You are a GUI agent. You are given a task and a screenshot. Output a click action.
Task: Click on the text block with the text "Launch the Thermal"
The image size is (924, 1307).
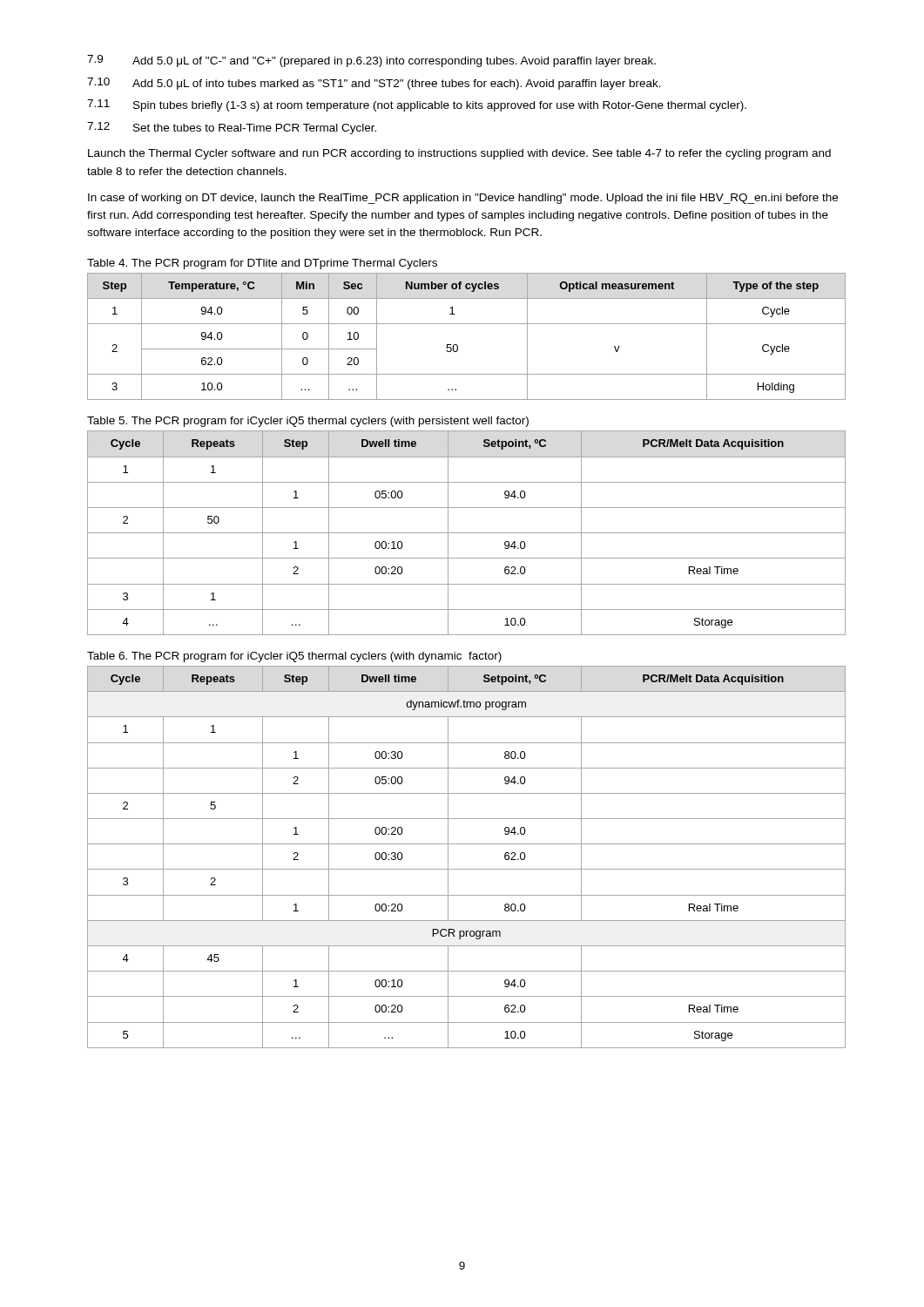click(x=459, y=162)
